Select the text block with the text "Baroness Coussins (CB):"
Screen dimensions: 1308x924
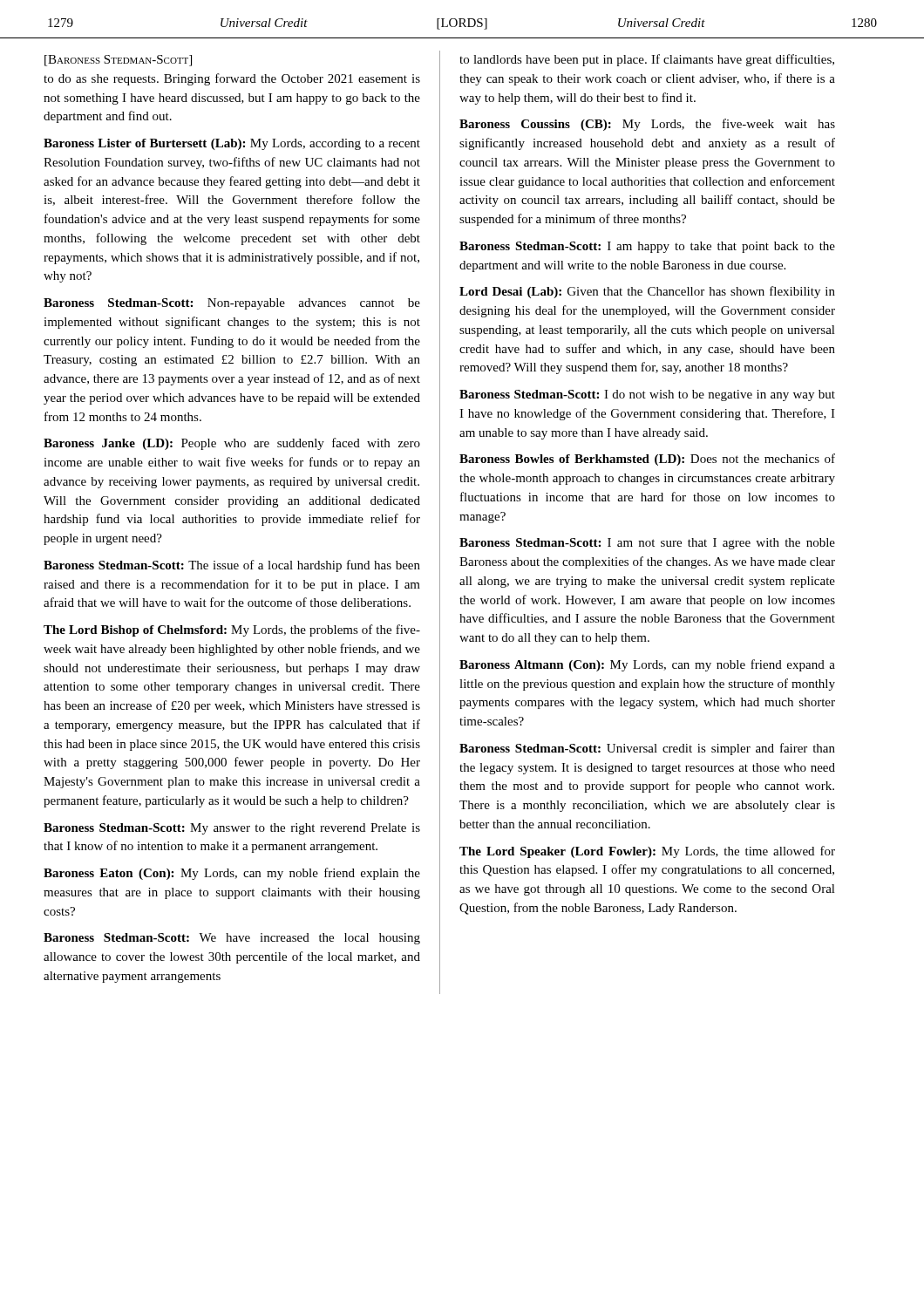[647, 172]
